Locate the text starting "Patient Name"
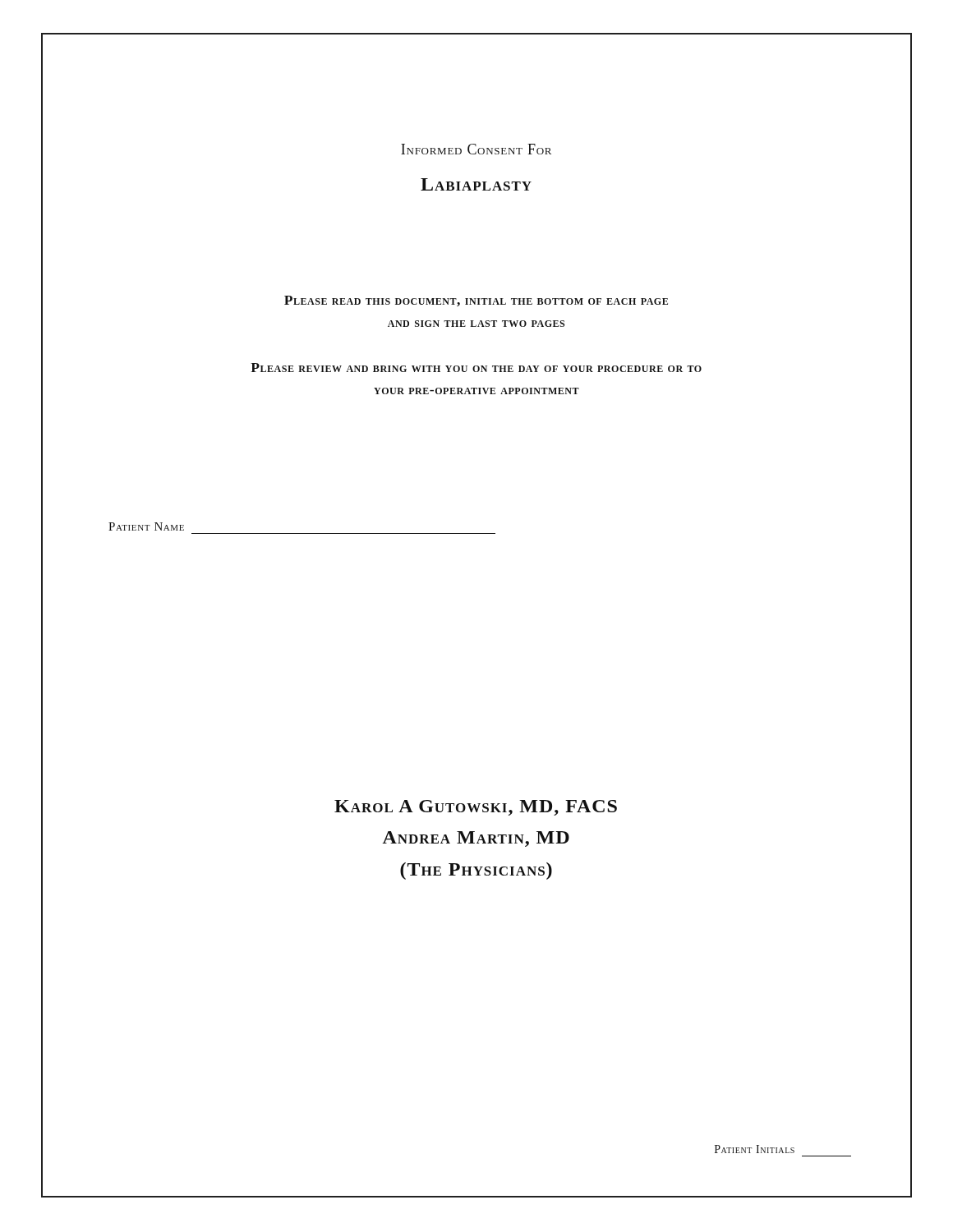 pyautogui.click(x=302, y=526)
